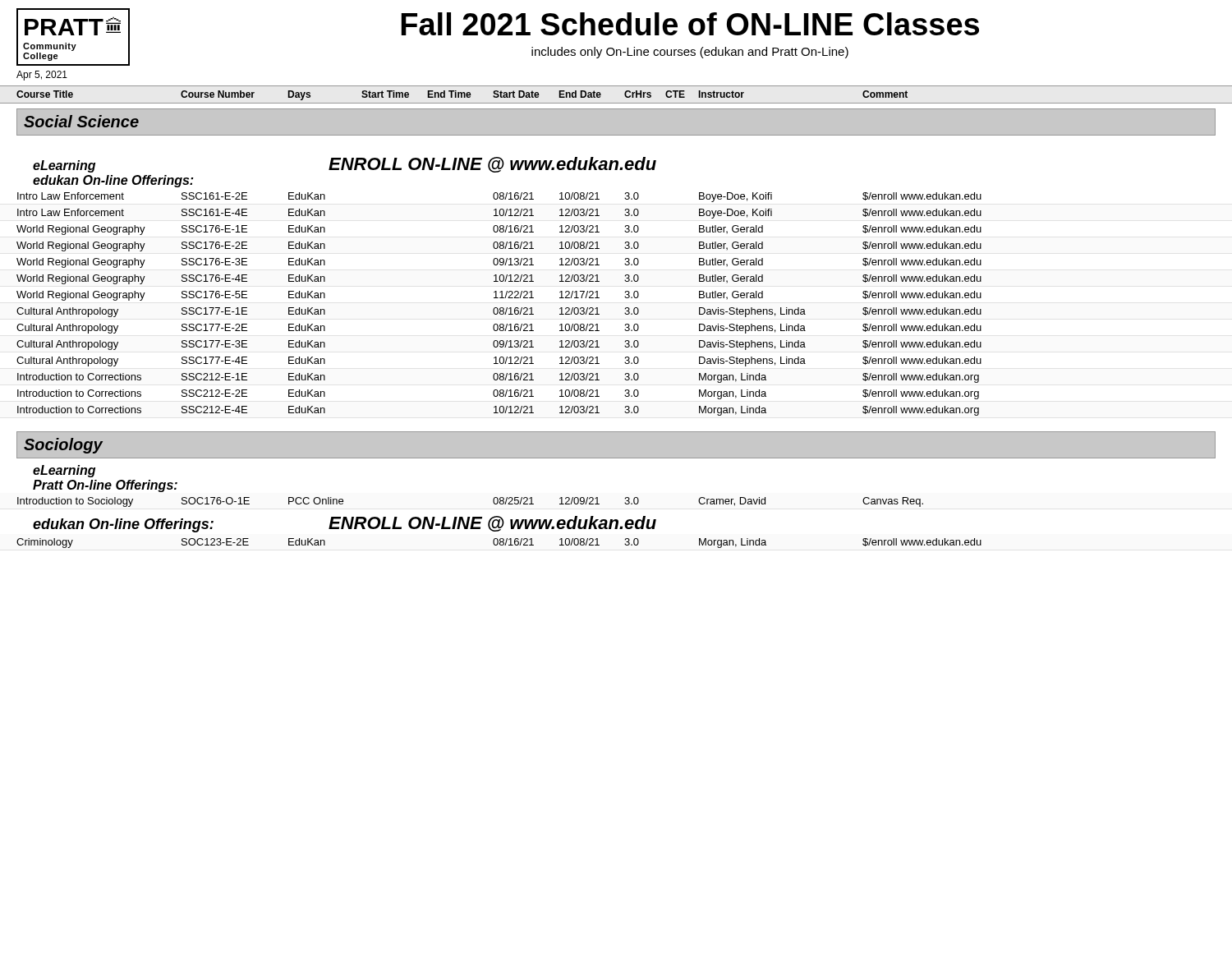Navigate to the region starting "World Regional Geography SSC176-E-5E EduKan"
The image size is (1232, 953).
(616, 295)
